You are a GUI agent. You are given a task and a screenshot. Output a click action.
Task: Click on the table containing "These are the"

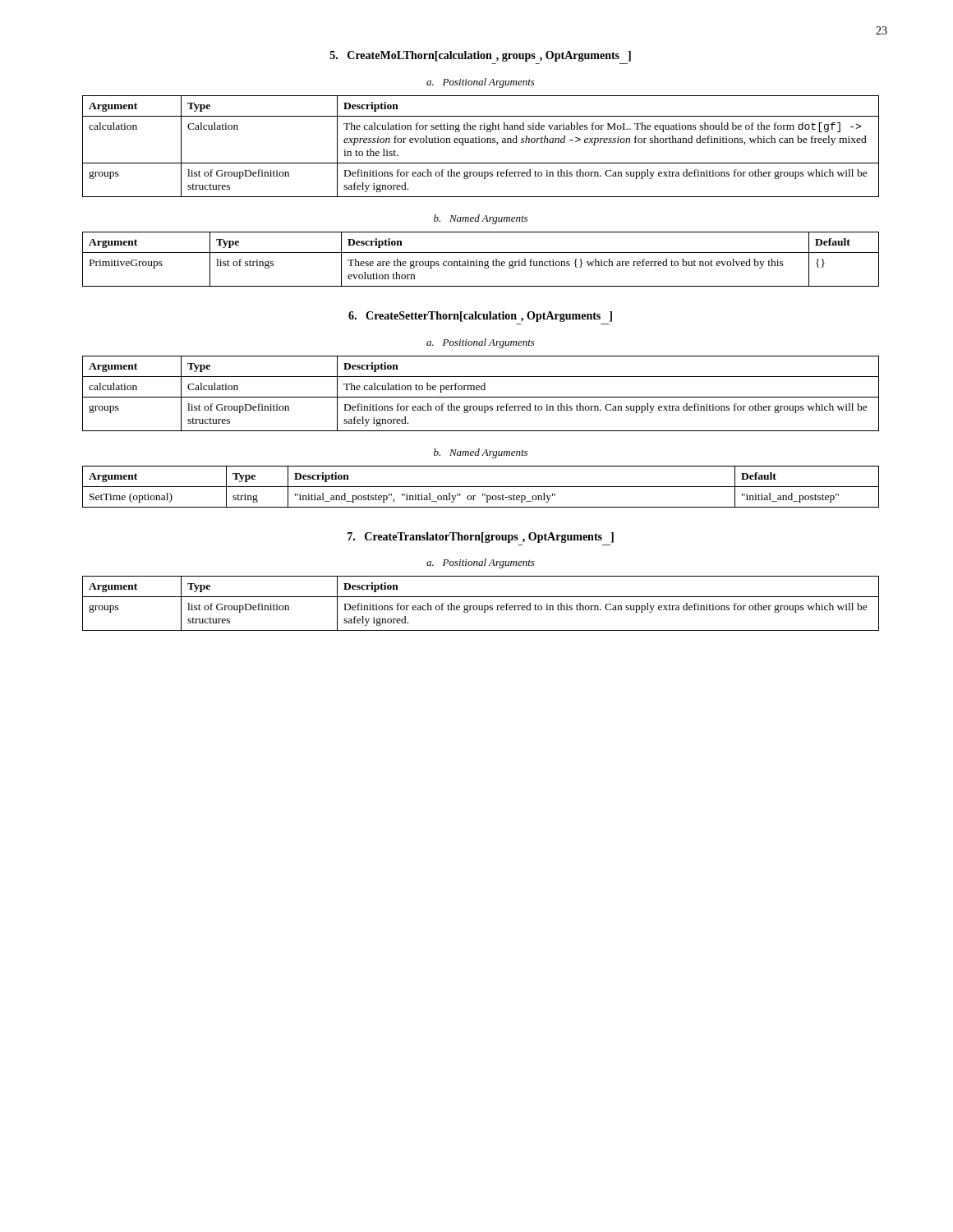[x=481, y=259]
